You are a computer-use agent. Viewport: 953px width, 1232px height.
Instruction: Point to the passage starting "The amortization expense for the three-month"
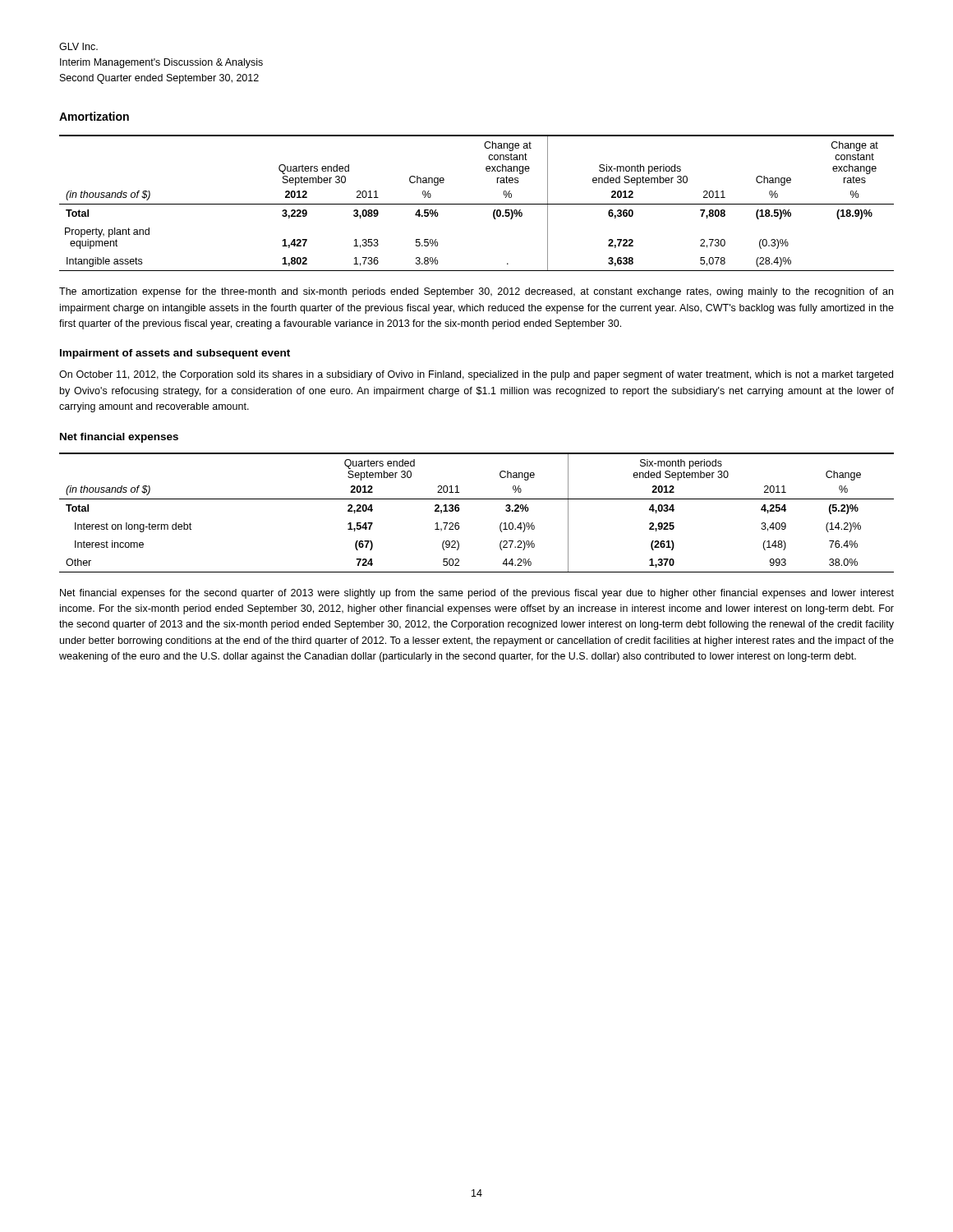(x=476, y=308)
